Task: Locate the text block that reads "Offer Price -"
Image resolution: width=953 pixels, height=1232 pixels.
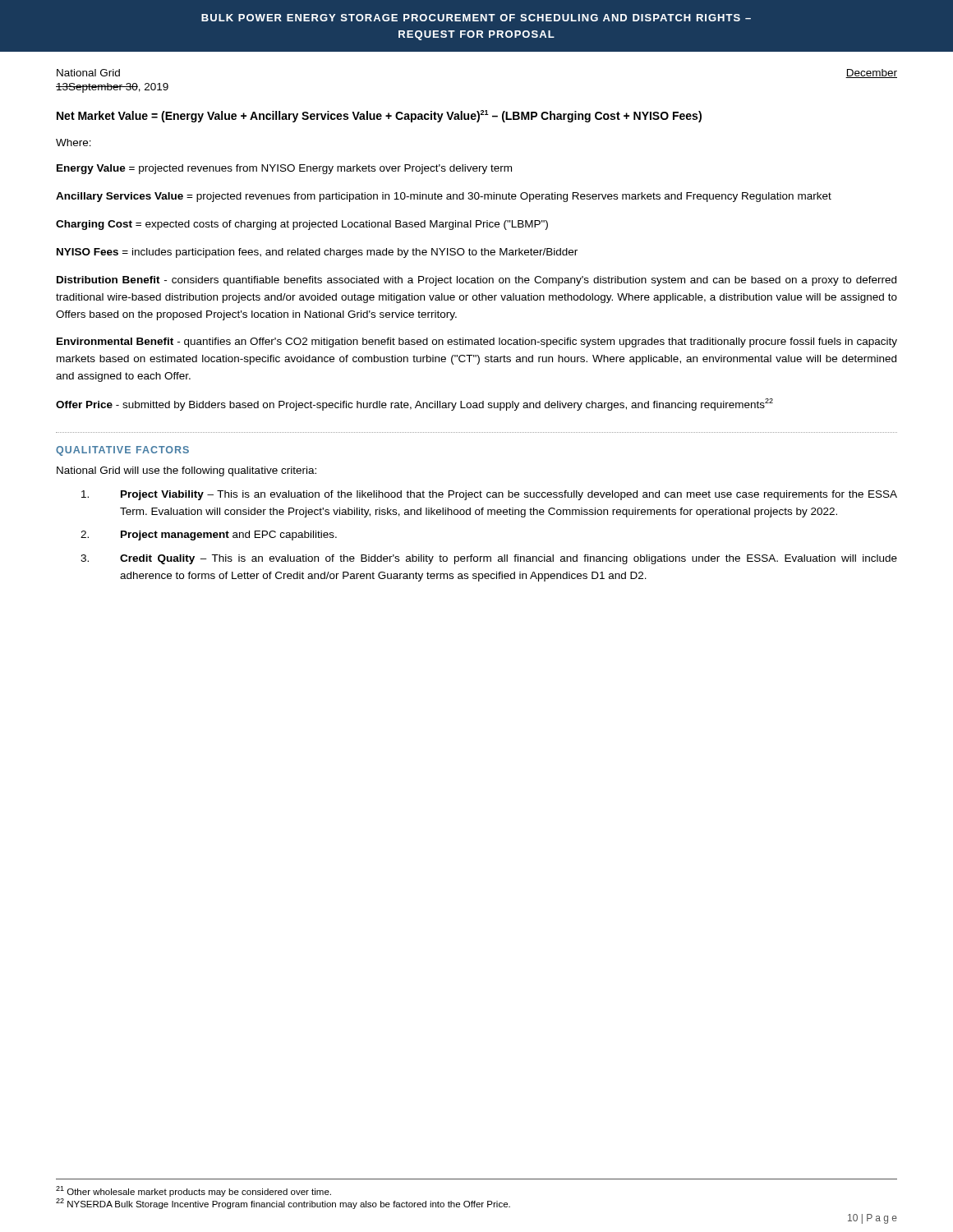Action: tap(414, 404)
